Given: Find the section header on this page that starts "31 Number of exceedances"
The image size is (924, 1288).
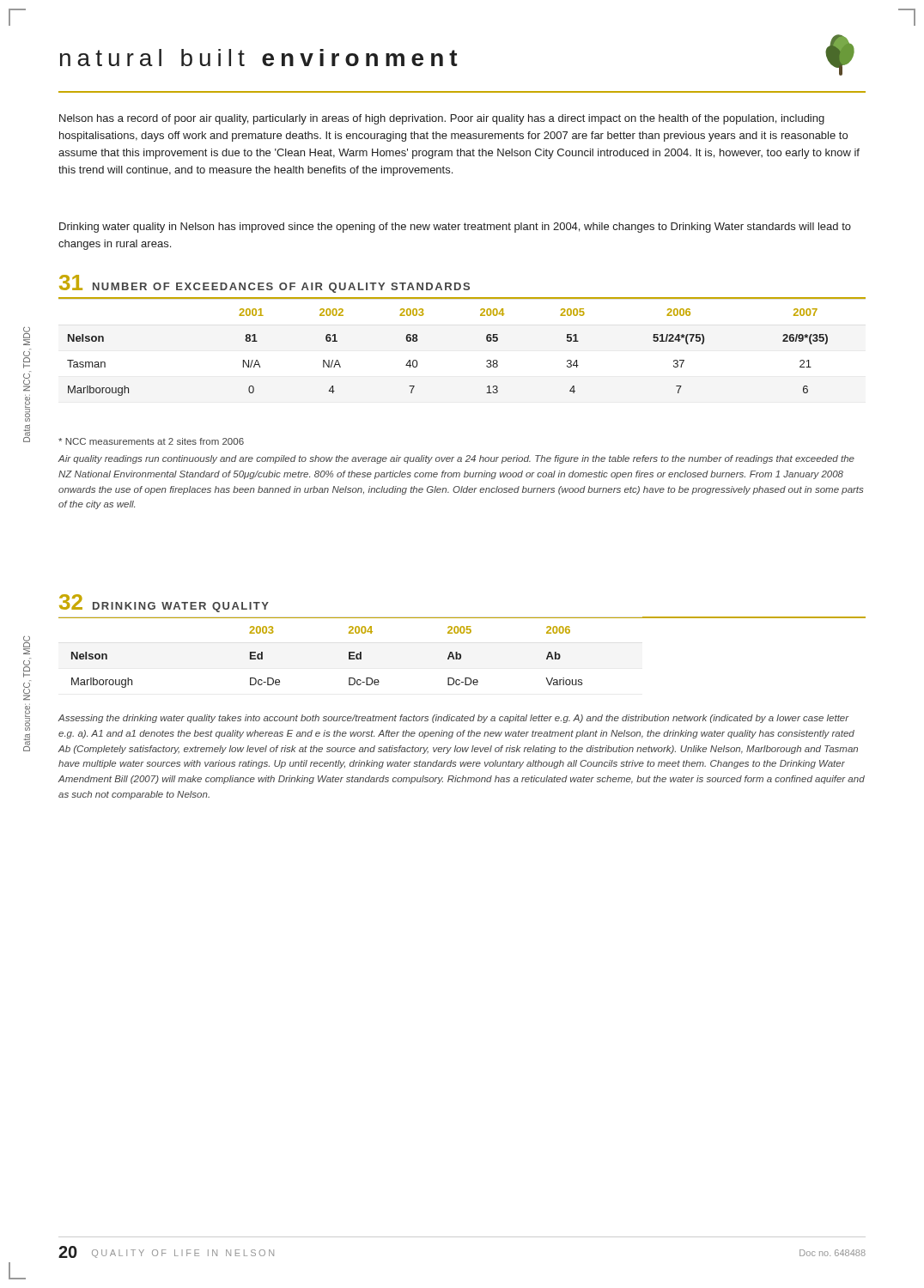Looking at the screenshot, I should pos(462,285).
